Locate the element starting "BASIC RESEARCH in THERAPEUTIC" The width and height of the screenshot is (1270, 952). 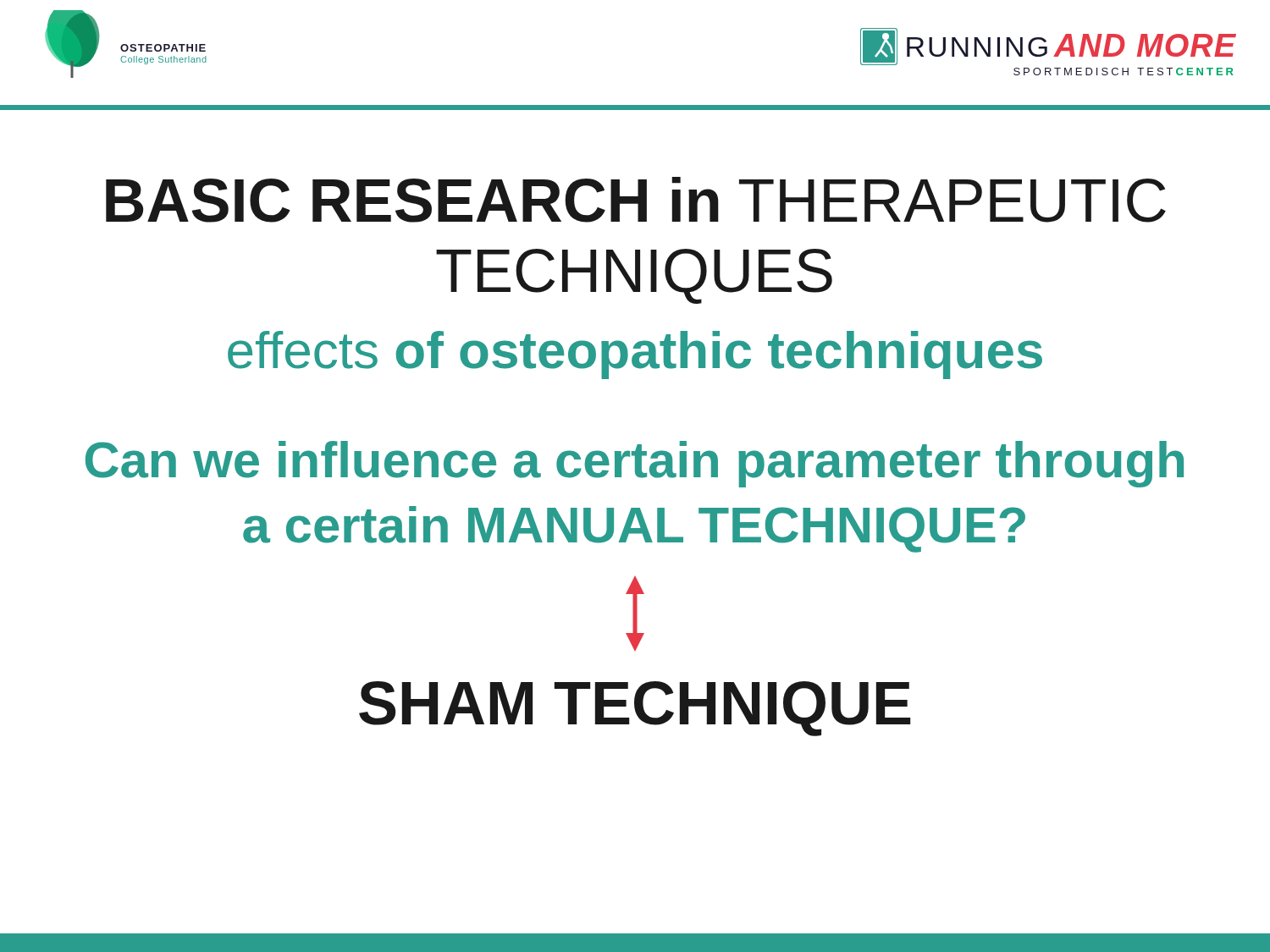tap(635, 236)
